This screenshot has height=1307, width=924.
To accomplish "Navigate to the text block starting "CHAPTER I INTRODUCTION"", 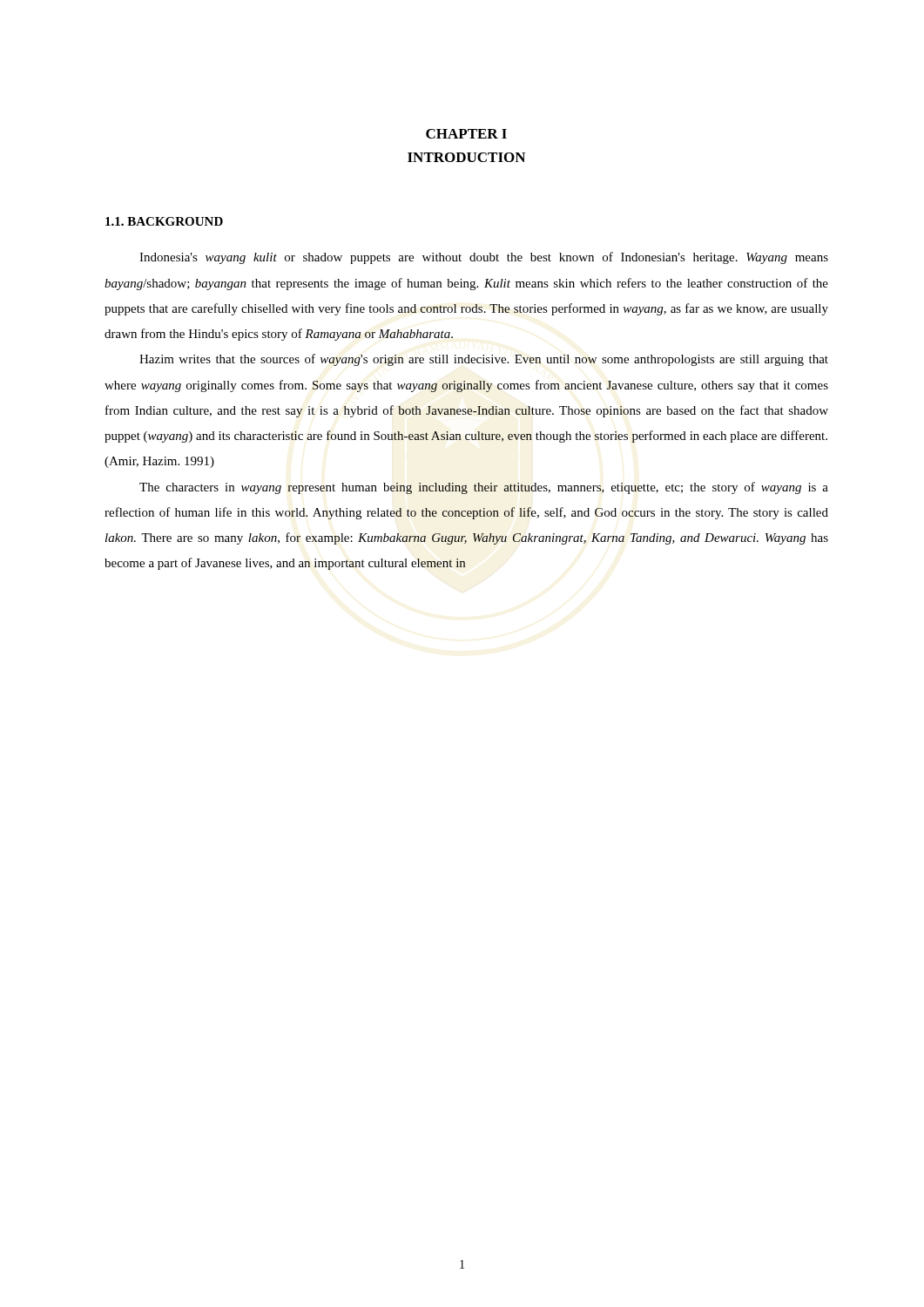I will 466,146.
